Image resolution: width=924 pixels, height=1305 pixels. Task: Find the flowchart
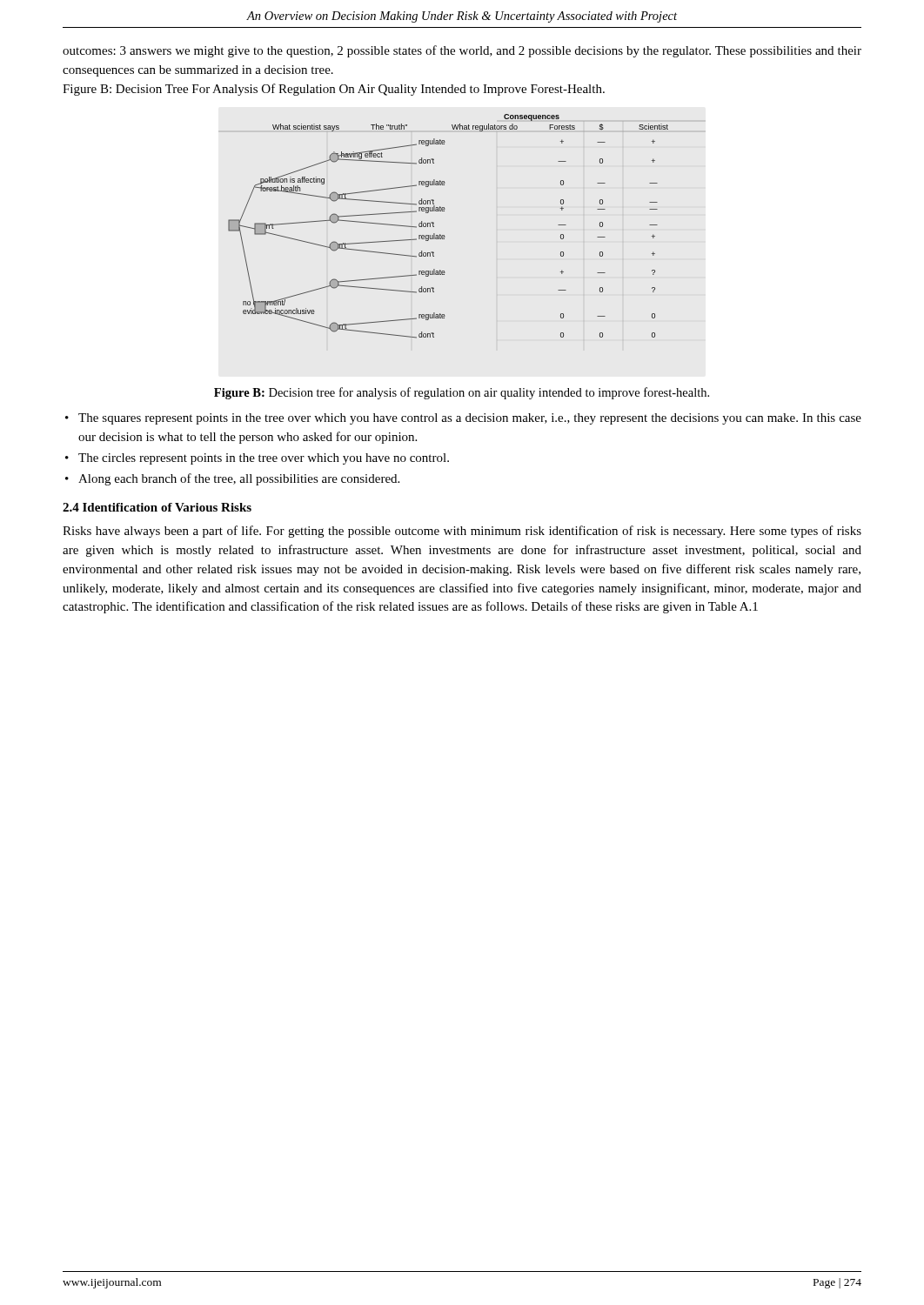pyautogui.click(x=462, y=244)
